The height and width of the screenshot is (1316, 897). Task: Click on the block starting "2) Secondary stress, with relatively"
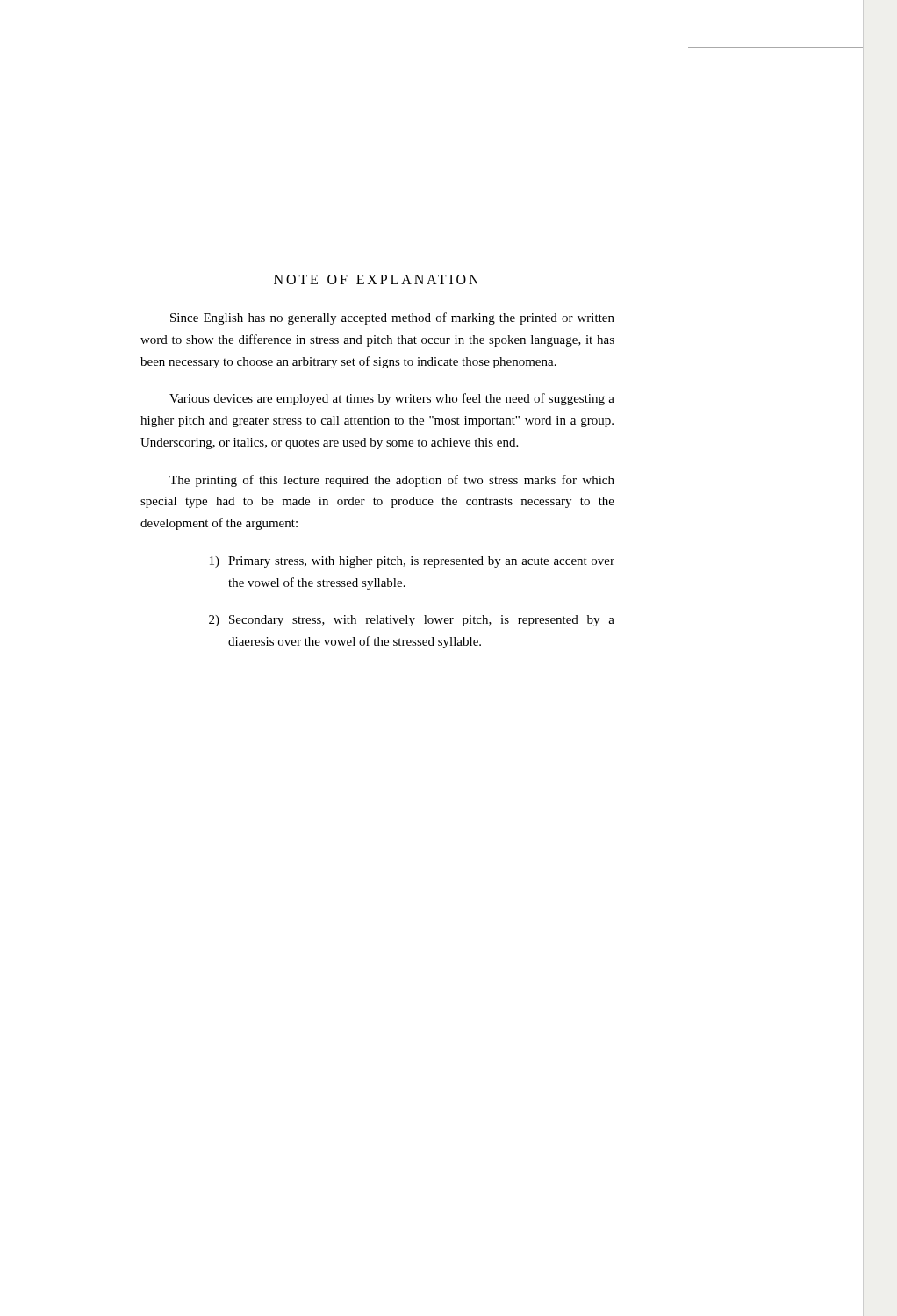pyautogui.click(x=404, y=631)
